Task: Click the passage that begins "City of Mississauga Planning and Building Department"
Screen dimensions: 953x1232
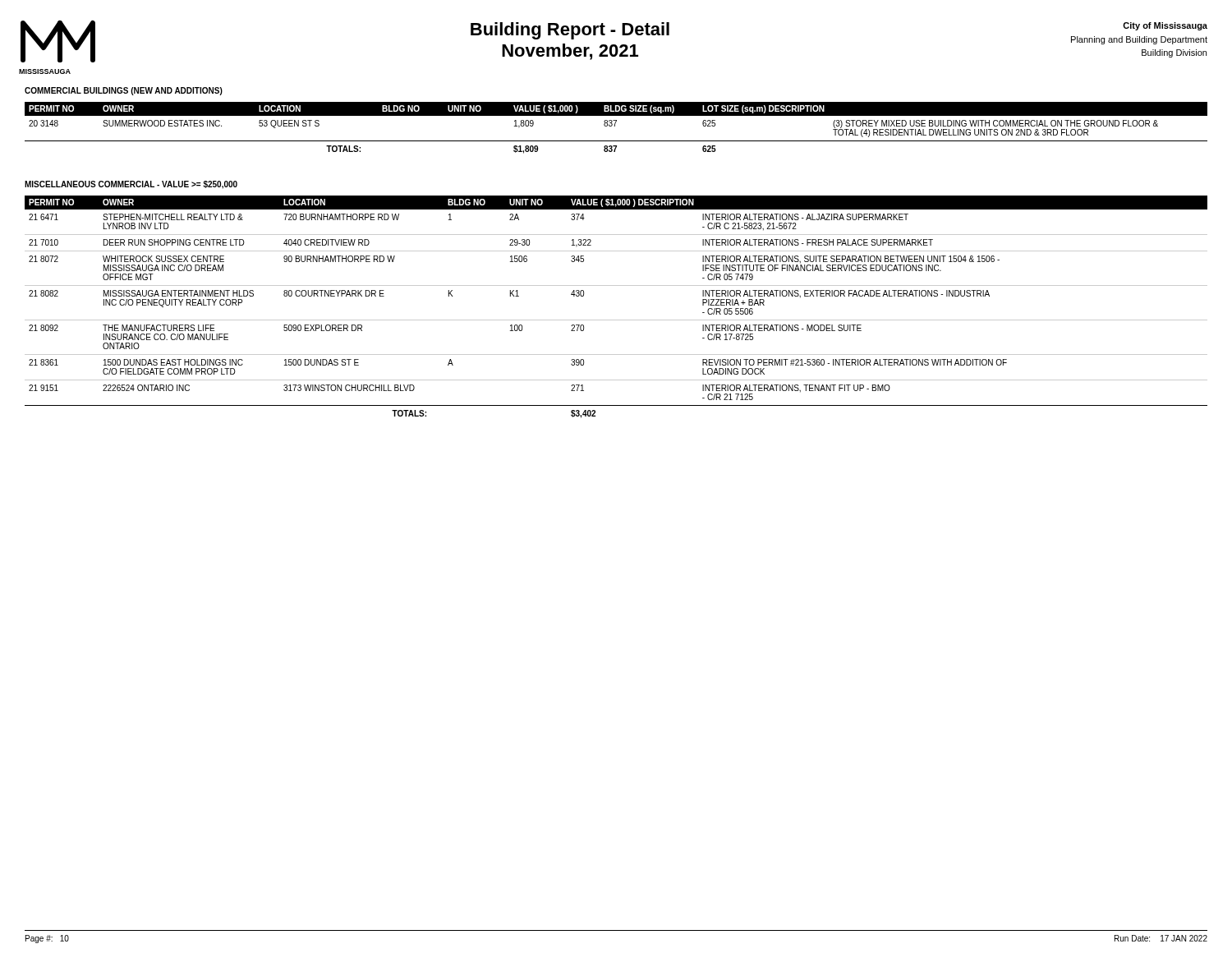Action: pyautogui.click(x=1139, y=39)
